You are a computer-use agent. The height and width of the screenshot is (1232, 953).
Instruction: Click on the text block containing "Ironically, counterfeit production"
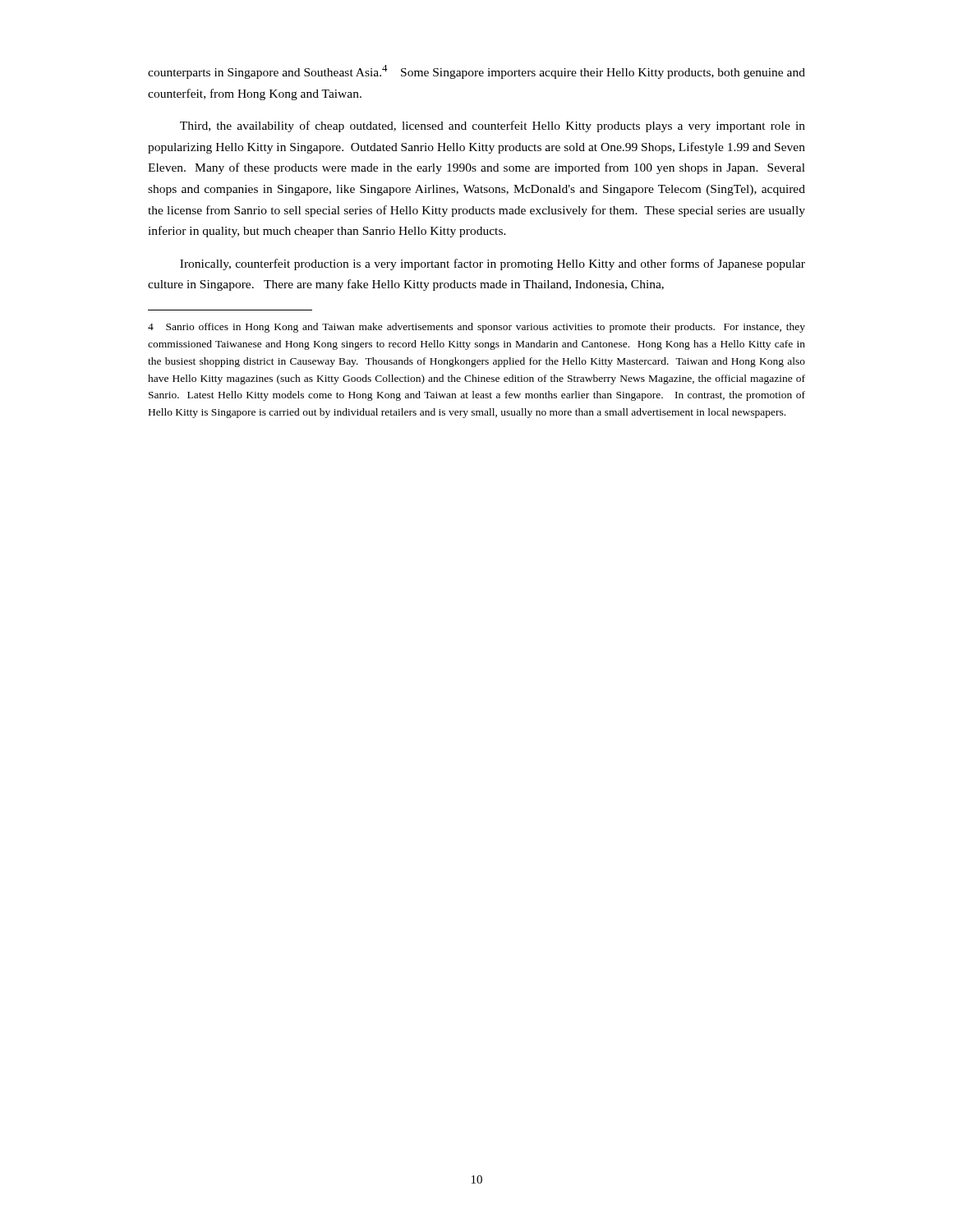click(x=476, y=274)
